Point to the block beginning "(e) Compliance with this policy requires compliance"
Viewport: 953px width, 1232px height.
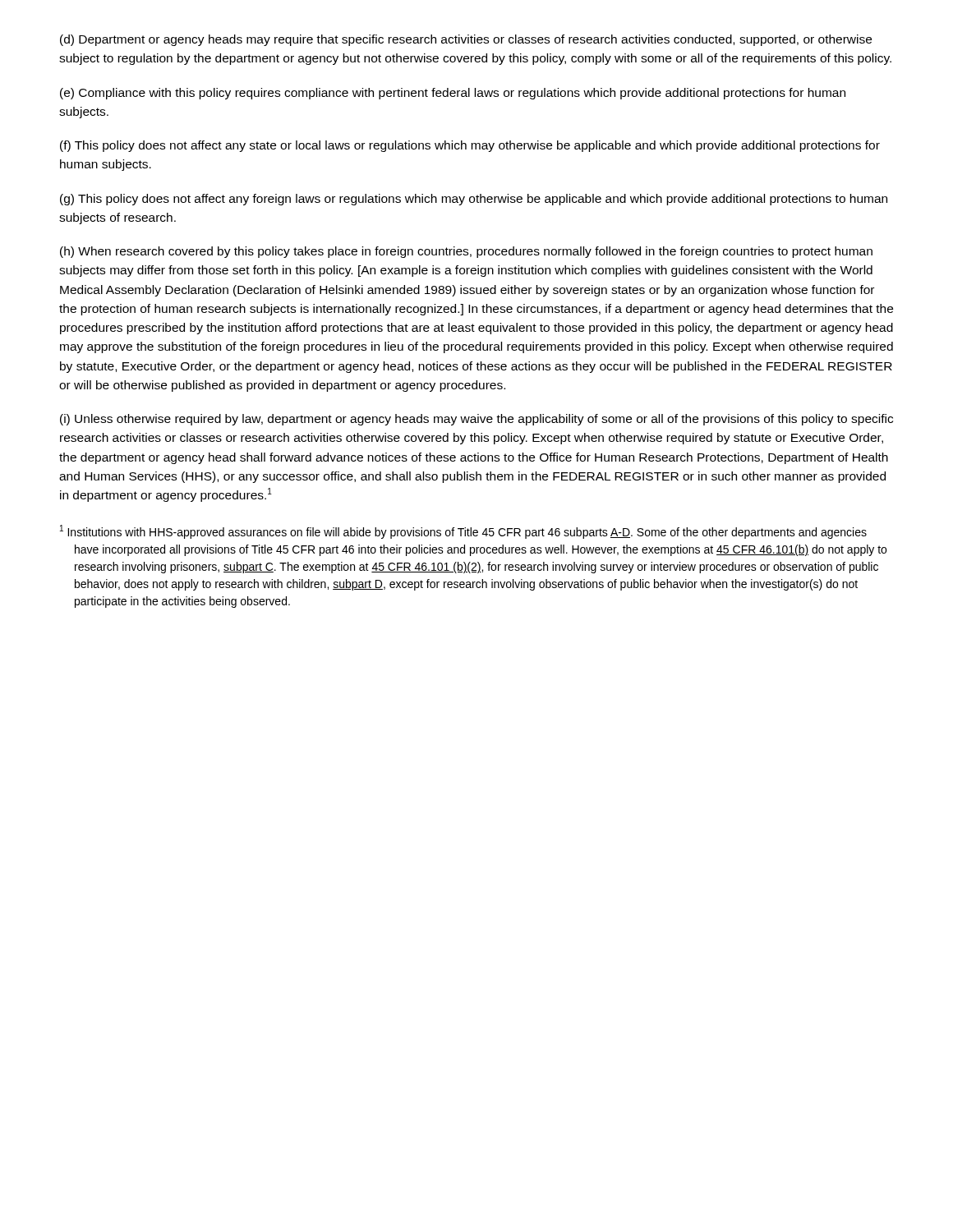(453, 102)
